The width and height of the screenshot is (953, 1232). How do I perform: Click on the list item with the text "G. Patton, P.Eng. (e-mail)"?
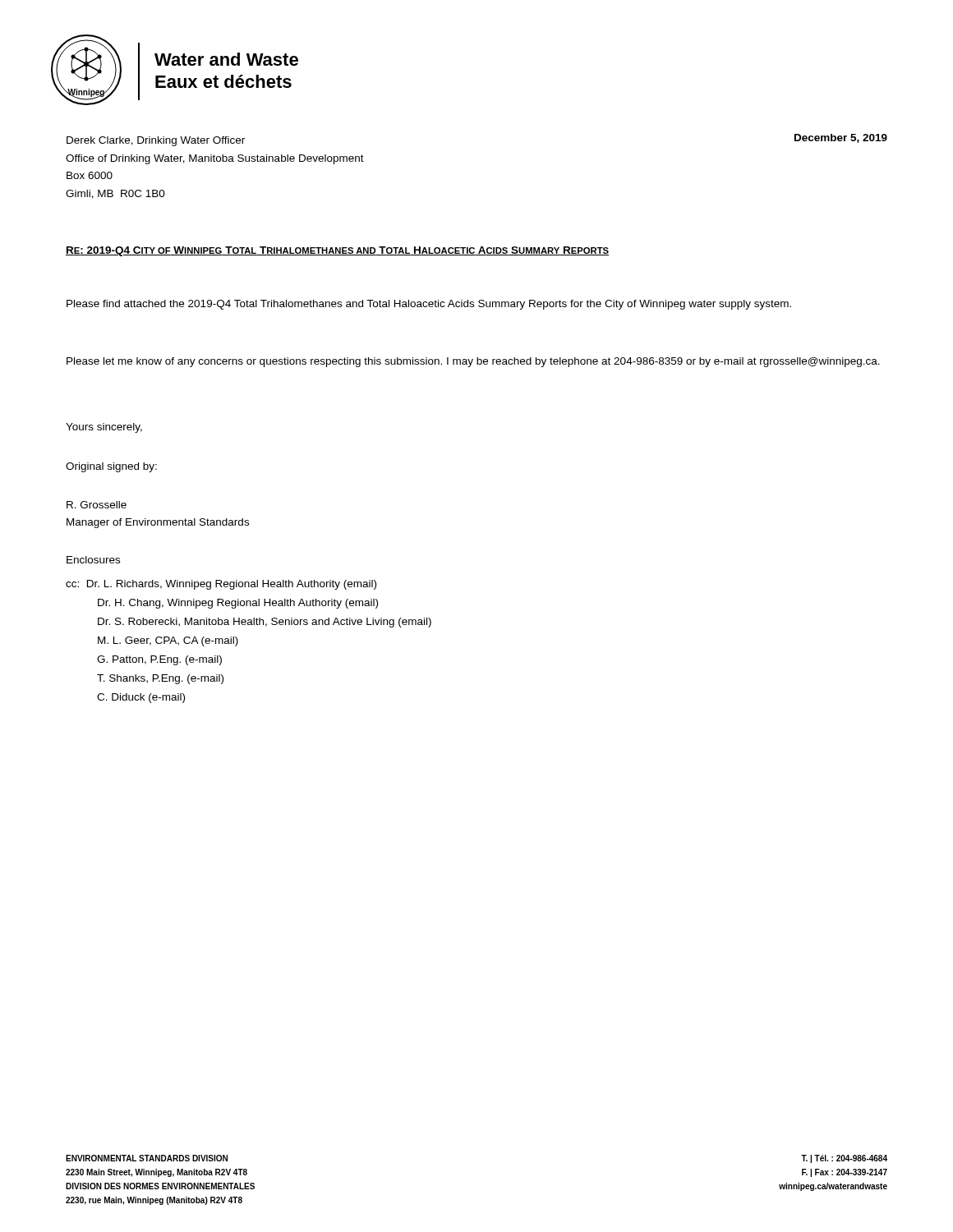pos(160,659)
